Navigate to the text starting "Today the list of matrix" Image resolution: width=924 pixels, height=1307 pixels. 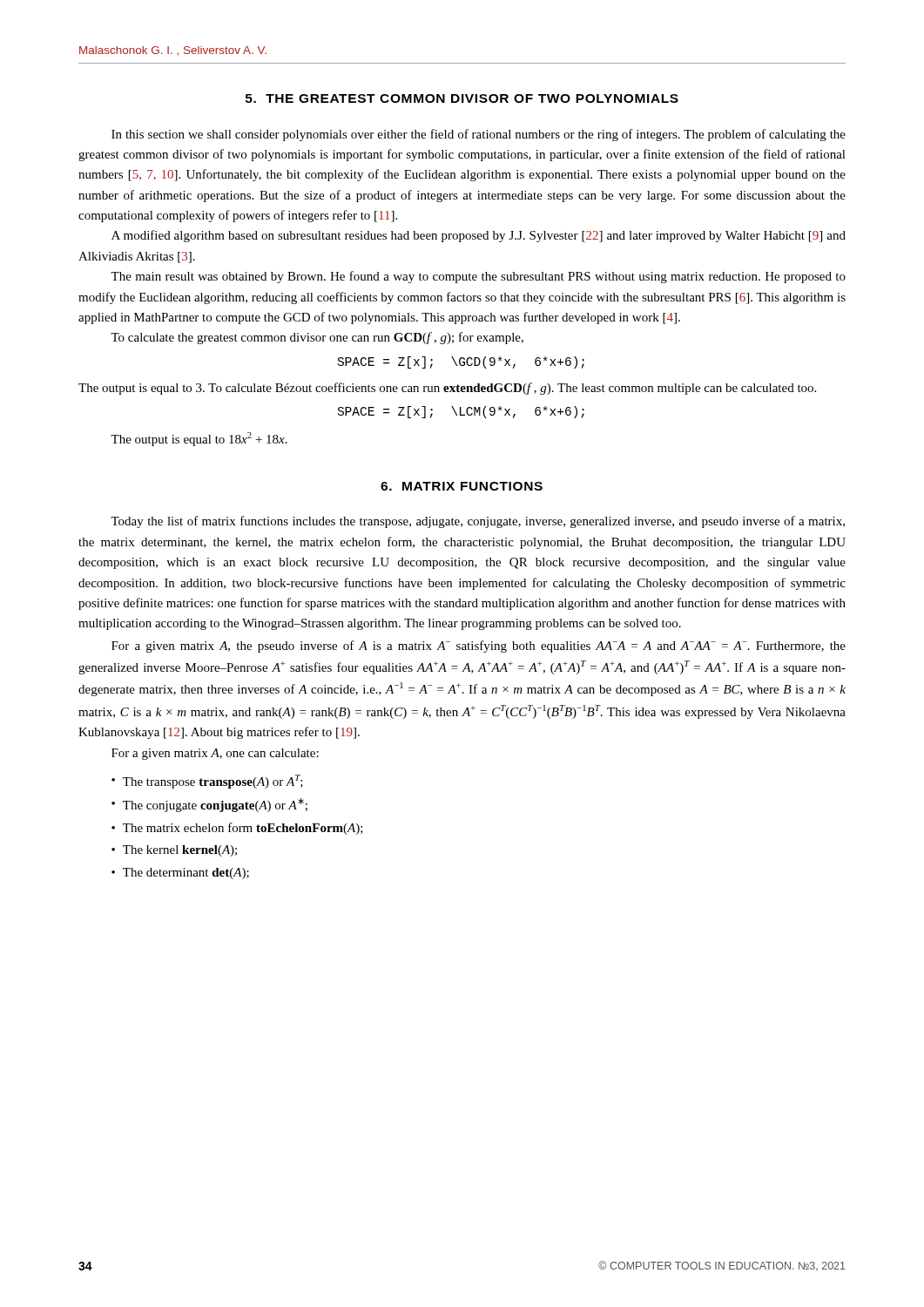click(x=462, y=573)
